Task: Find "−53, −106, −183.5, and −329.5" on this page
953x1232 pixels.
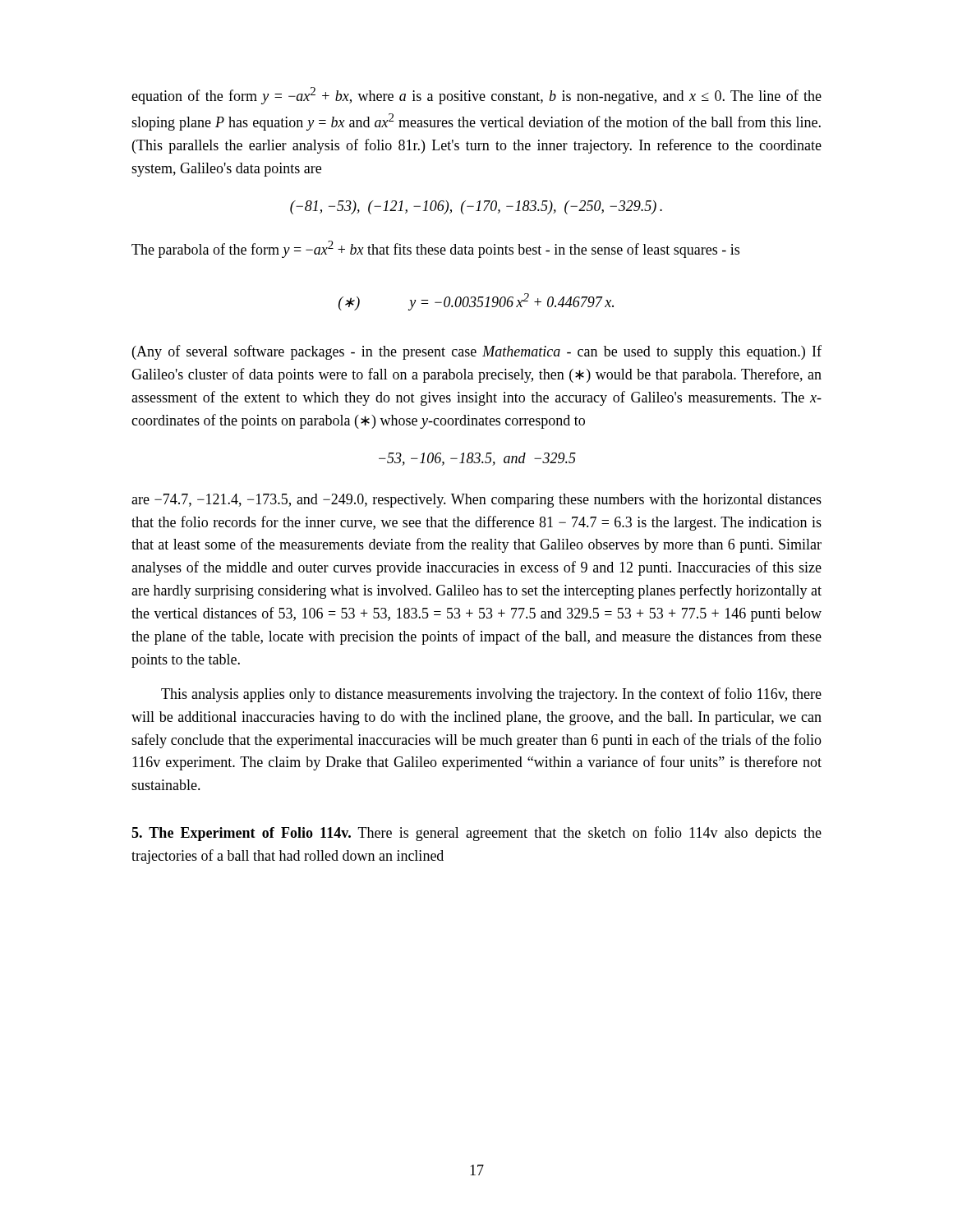Action: pos(476,458)
